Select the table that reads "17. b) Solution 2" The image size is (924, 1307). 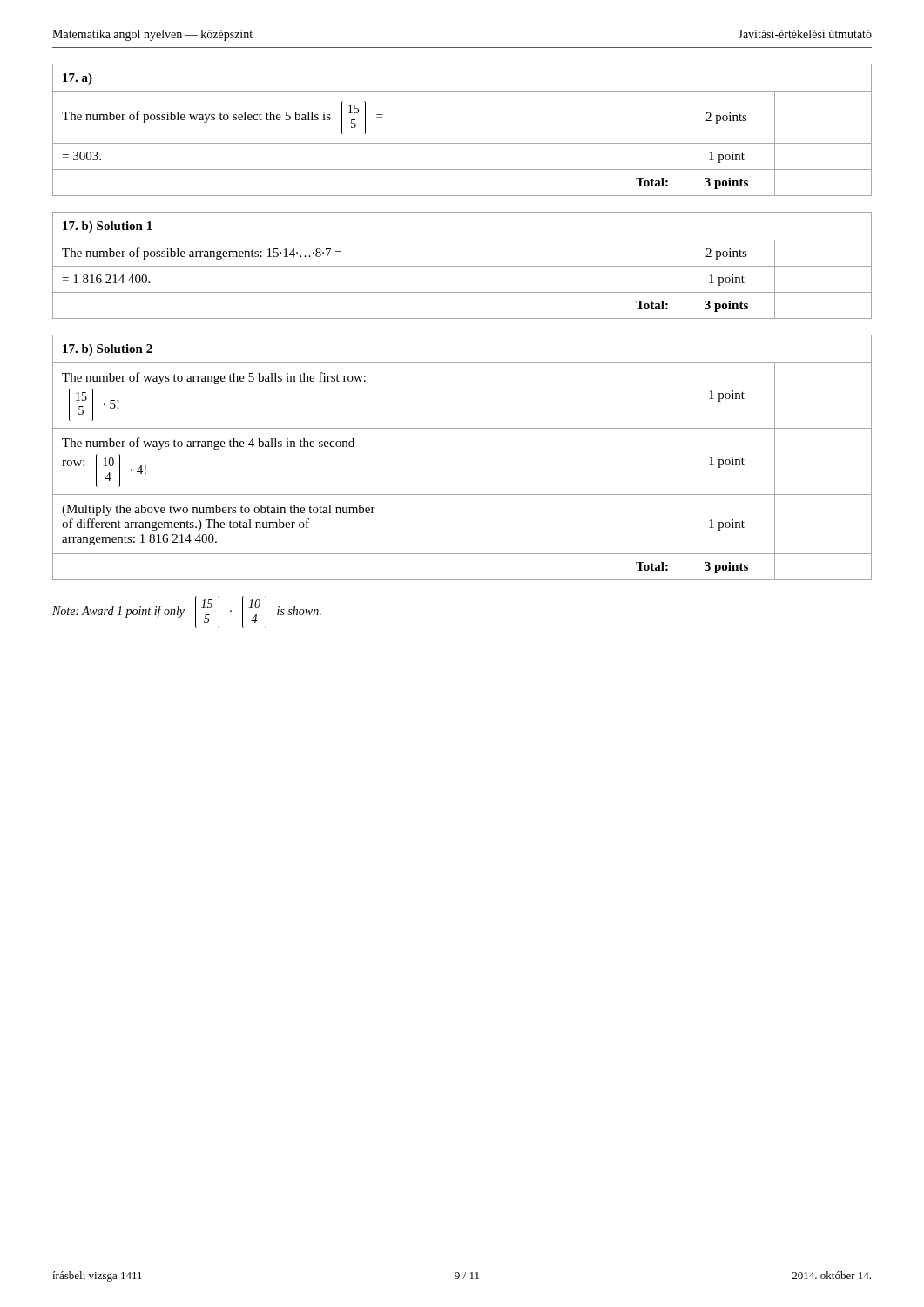coord(462,457)
